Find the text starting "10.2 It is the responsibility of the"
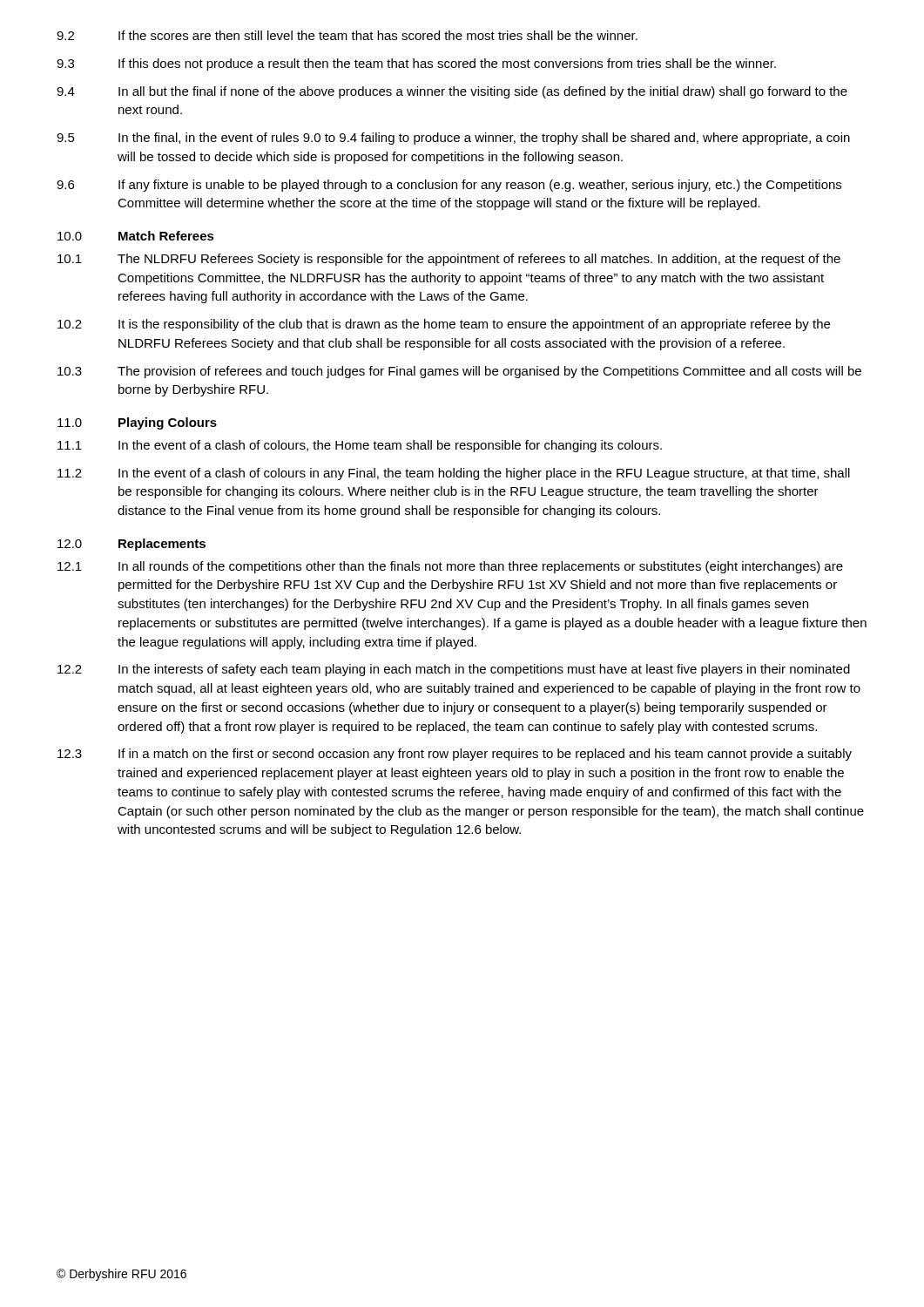This screenshot has height=1307, width=924. [462, 334]
